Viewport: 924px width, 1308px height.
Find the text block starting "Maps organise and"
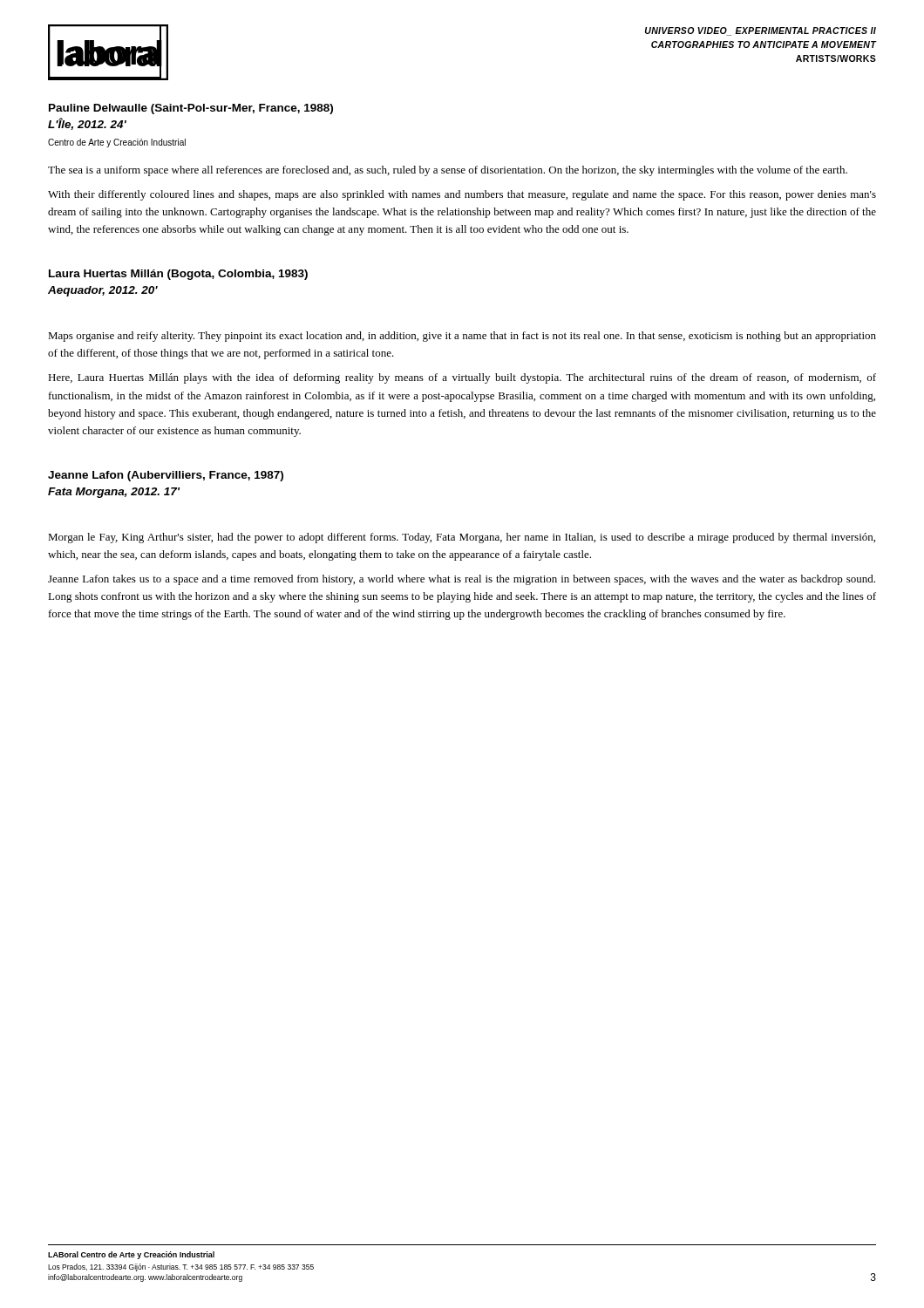pos(462,383)
